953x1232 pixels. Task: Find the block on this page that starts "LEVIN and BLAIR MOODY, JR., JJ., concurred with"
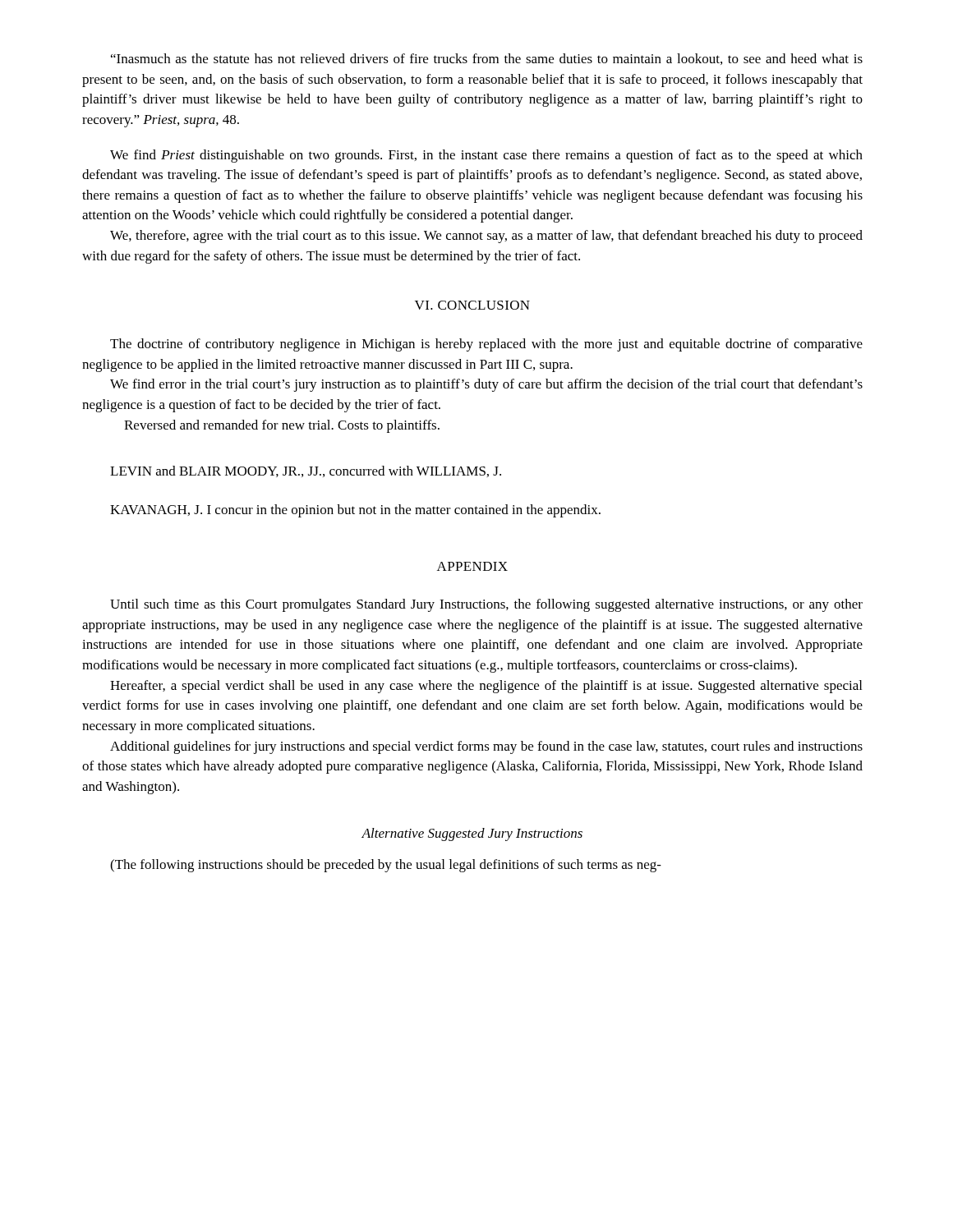(x=472, y=472)
